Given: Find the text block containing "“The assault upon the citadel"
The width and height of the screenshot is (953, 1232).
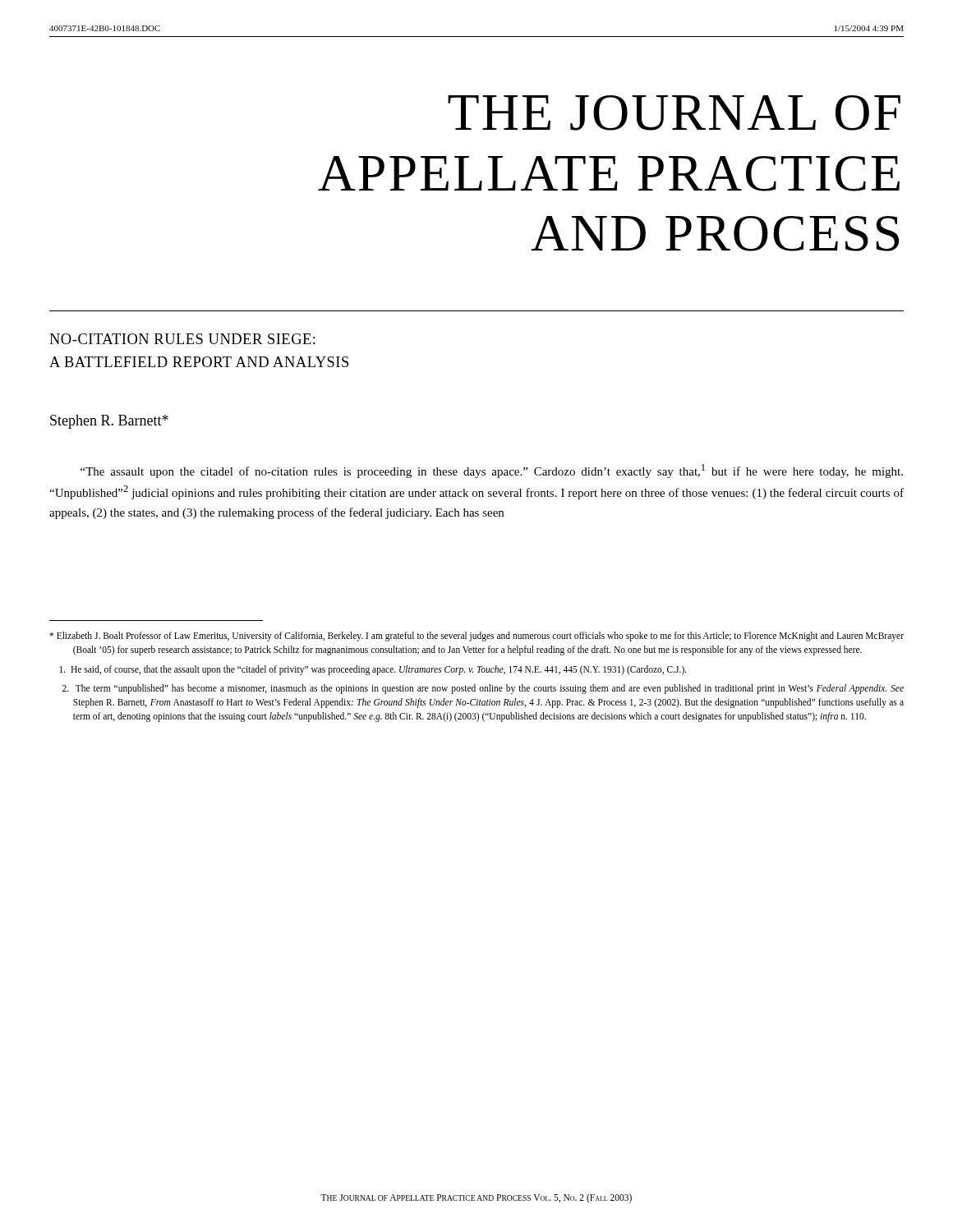Looking at the screenshot, I should (x=476, y=491).
